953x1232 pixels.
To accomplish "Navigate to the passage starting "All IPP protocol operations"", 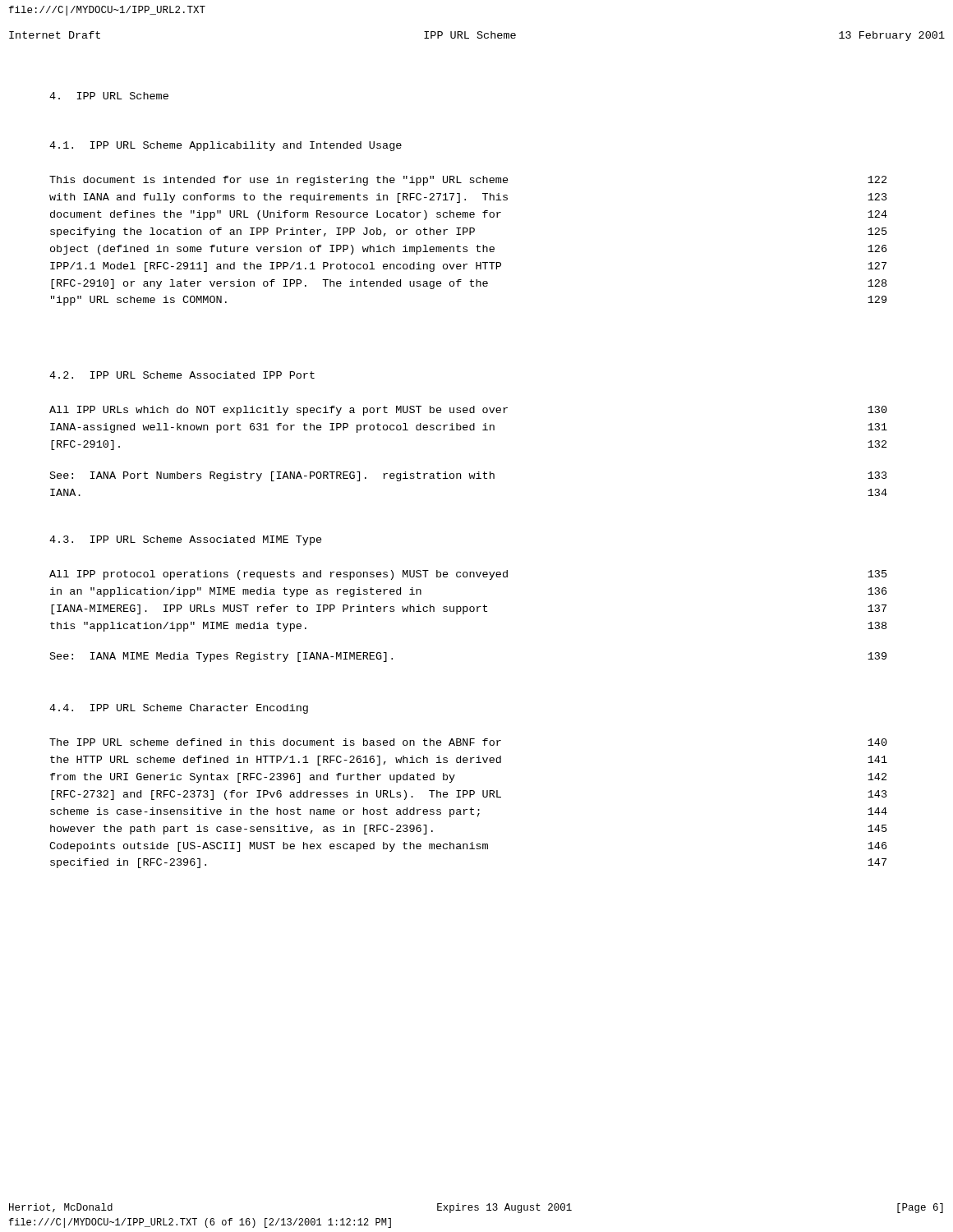I will pyautogui.click(x=468, y=601).
